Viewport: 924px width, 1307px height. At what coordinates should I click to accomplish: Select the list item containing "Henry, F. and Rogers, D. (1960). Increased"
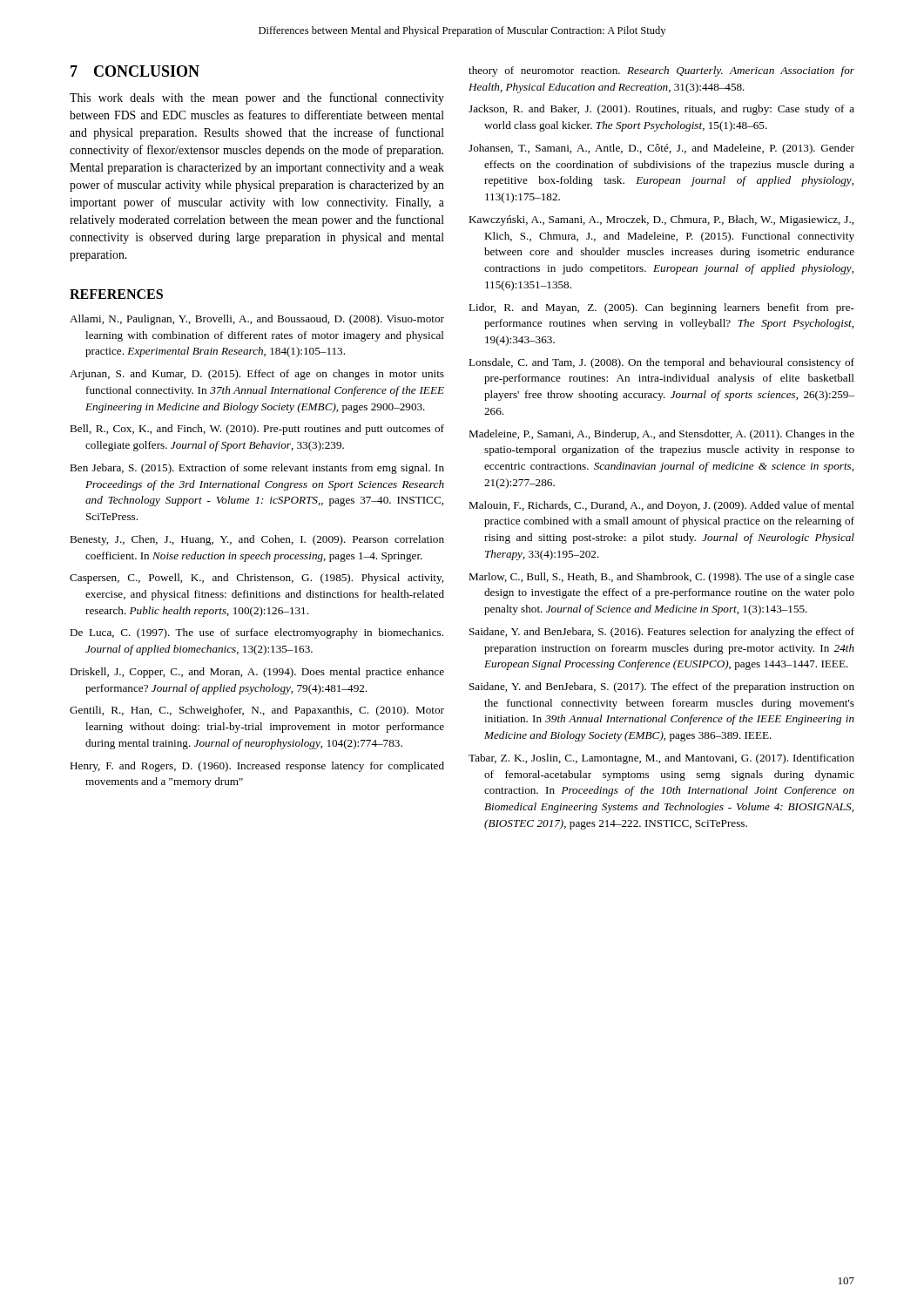(x=257, y=773)
